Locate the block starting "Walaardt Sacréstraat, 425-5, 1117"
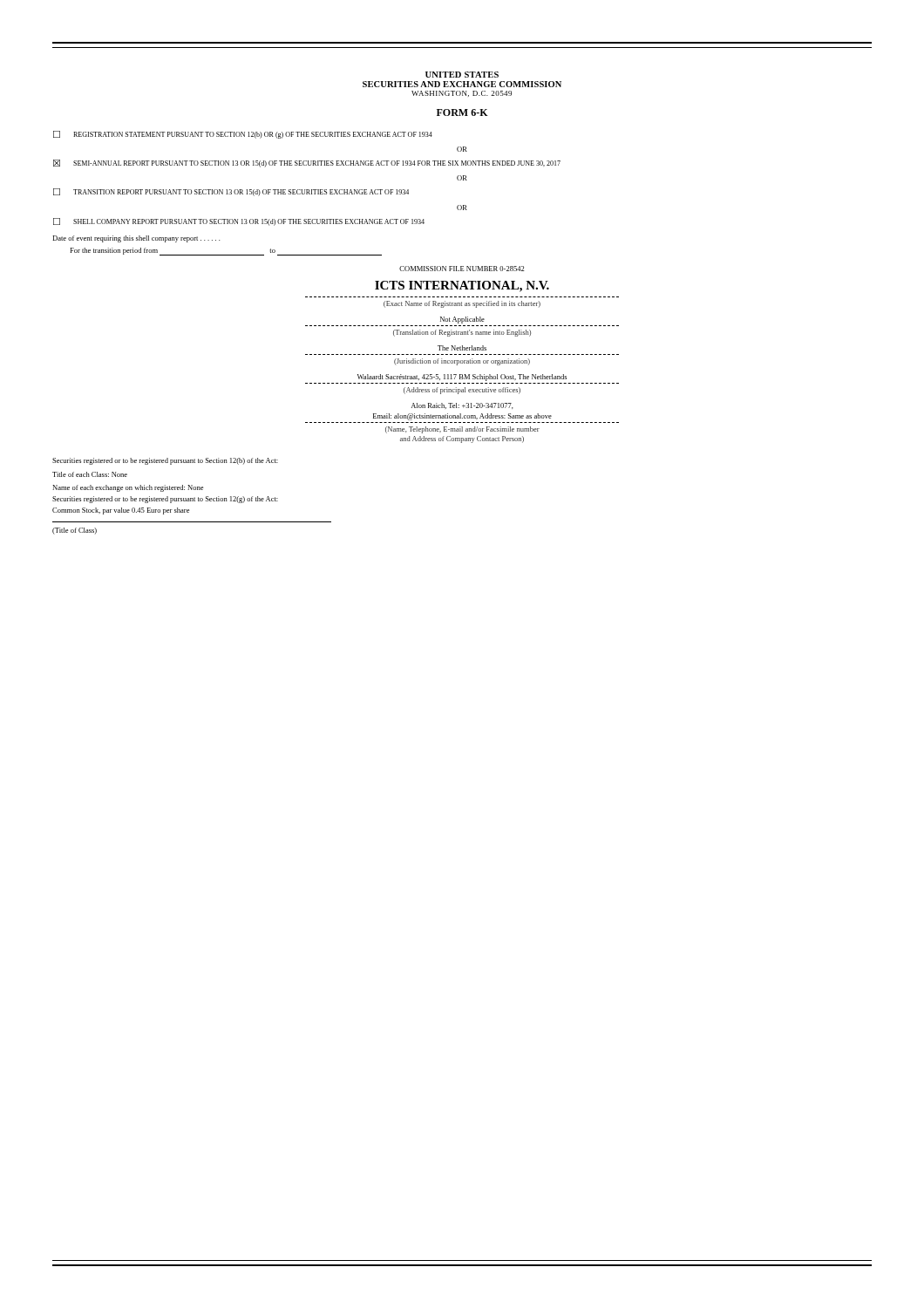The image size is (924, 1308). [x=462, y=383]
